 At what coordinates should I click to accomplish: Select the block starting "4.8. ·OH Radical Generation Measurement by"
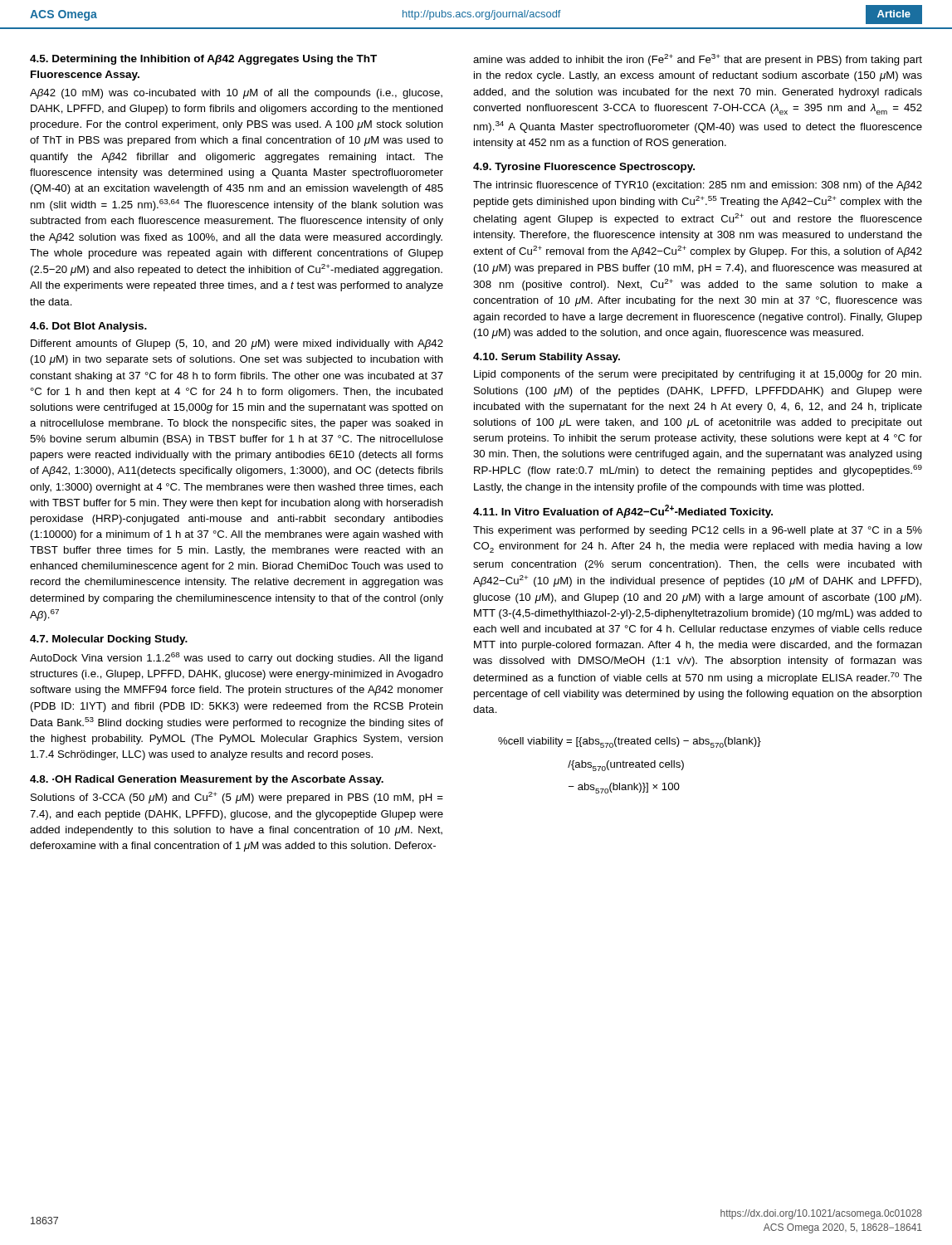tap(207, 779)
